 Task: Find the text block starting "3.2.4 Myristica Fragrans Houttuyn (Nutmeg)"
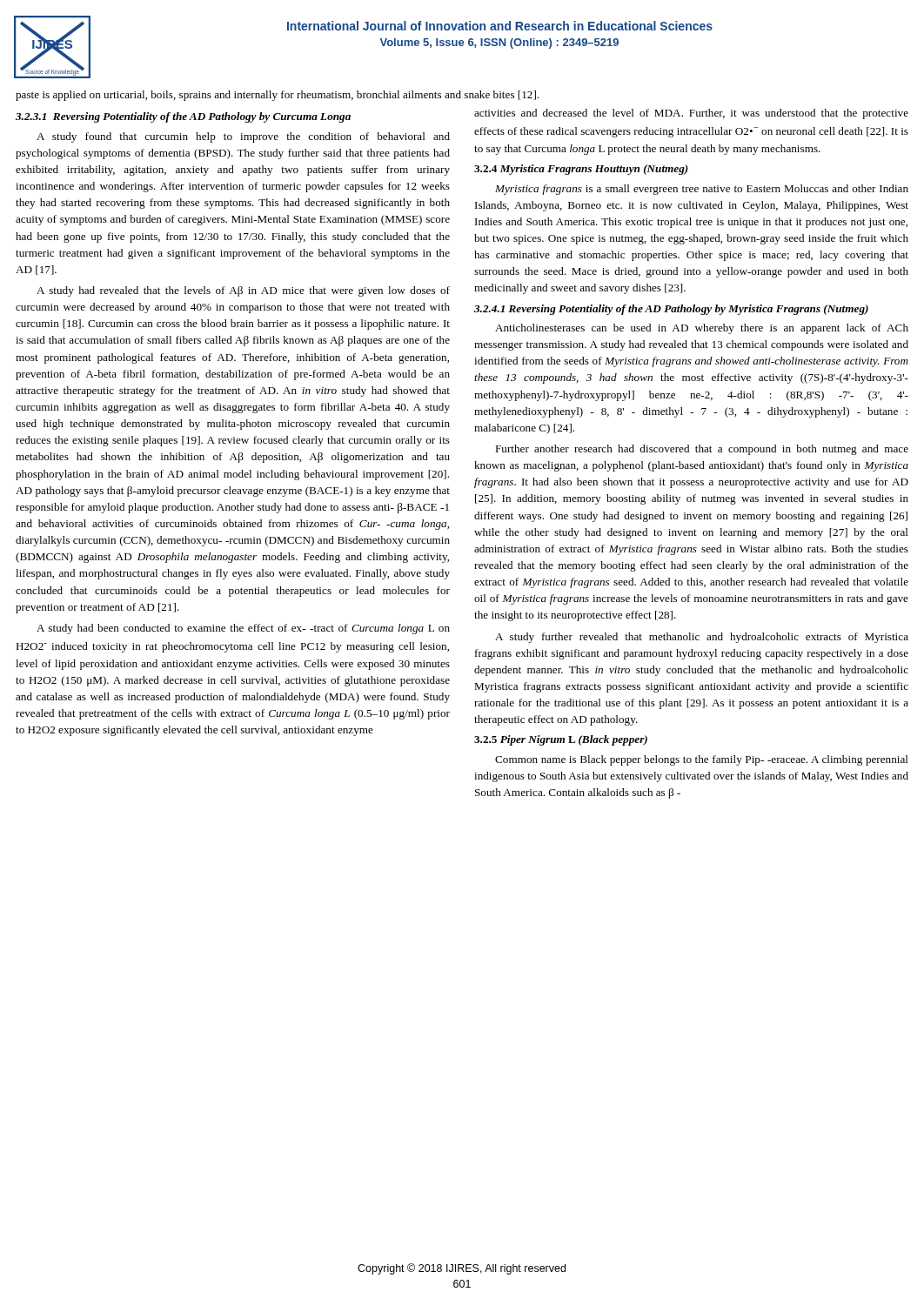click(581, 168)
